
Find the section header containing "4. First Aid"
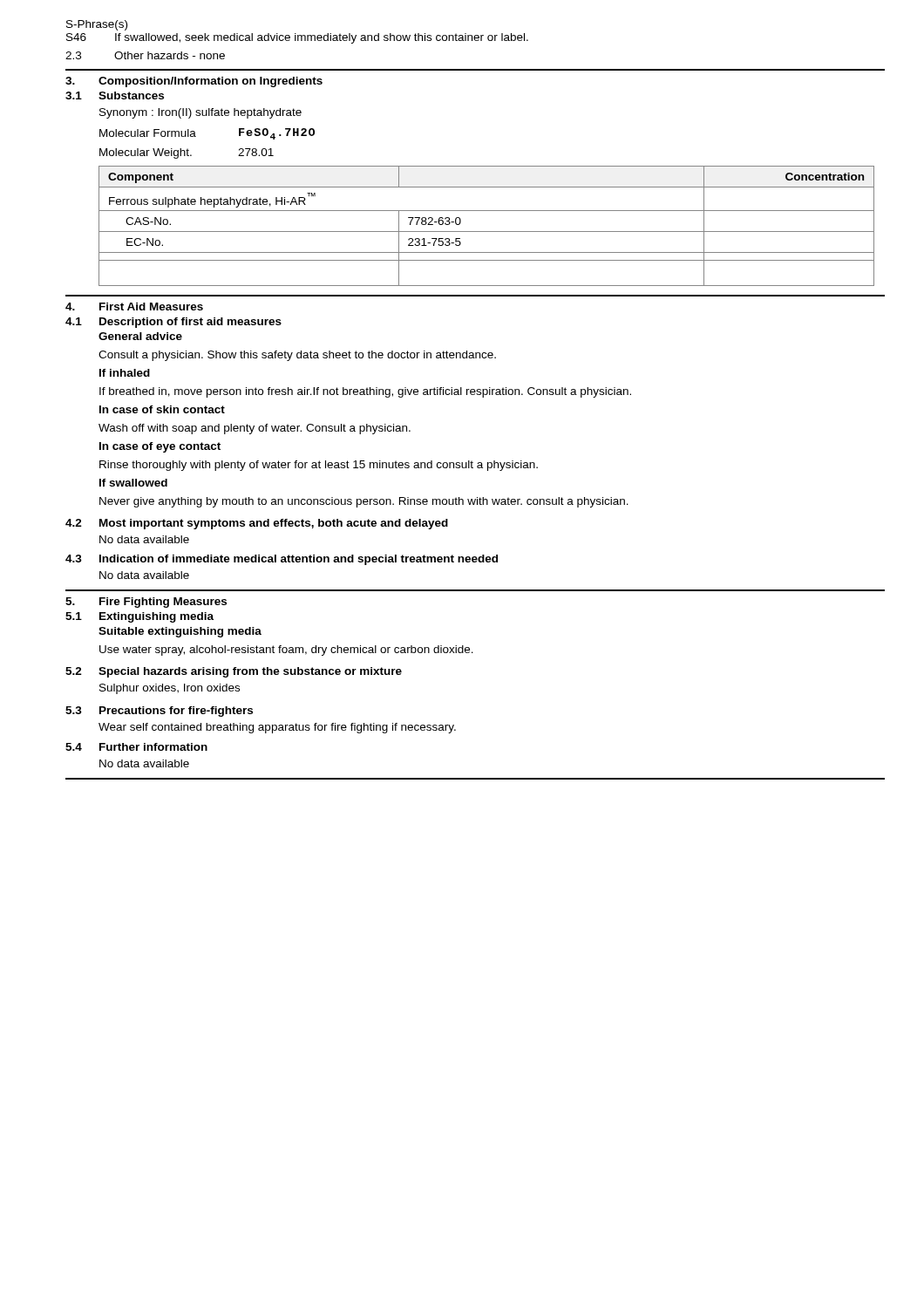point(134,307)
